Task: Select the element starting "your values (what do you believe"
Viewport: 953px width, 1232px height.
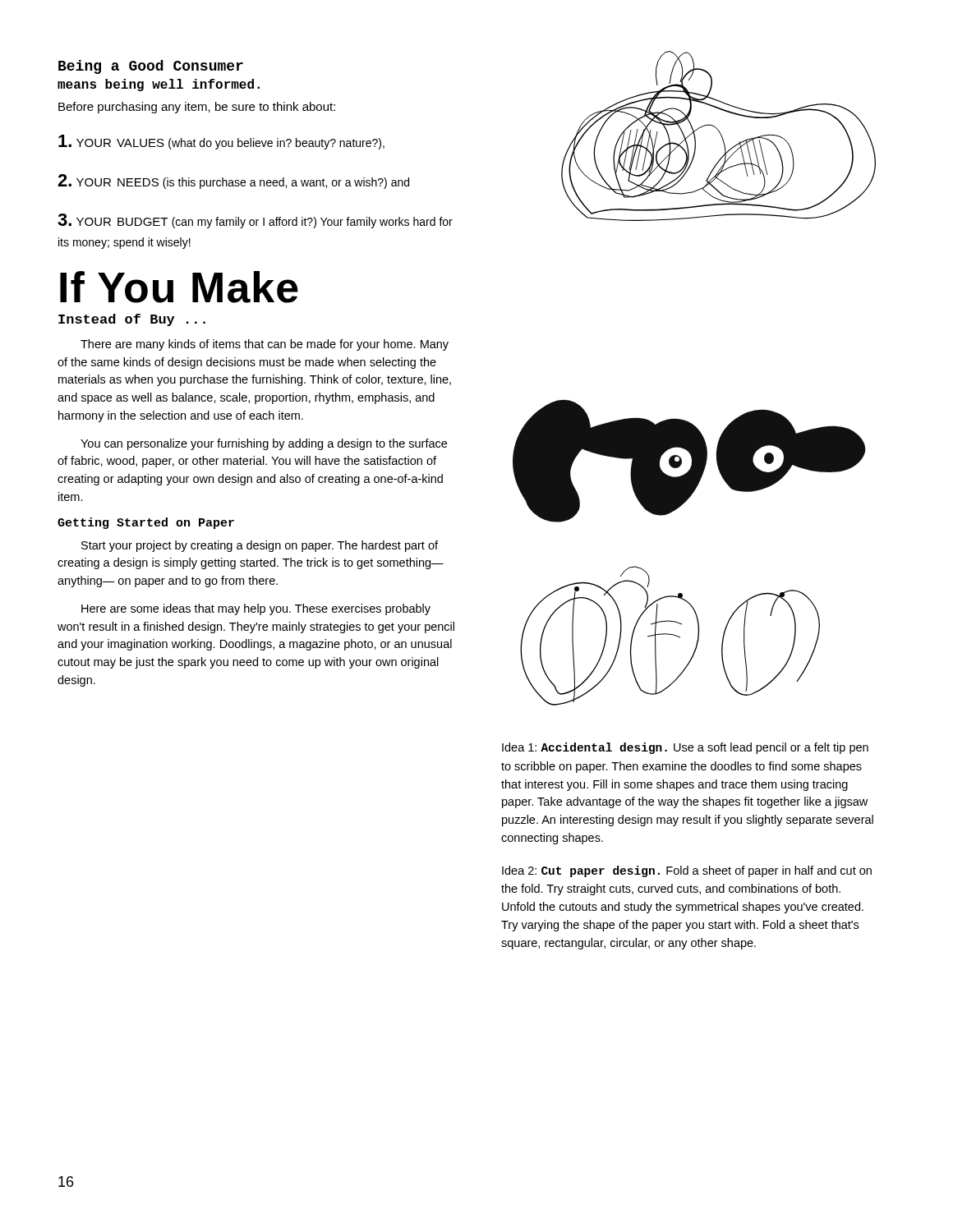Action: 221,141
